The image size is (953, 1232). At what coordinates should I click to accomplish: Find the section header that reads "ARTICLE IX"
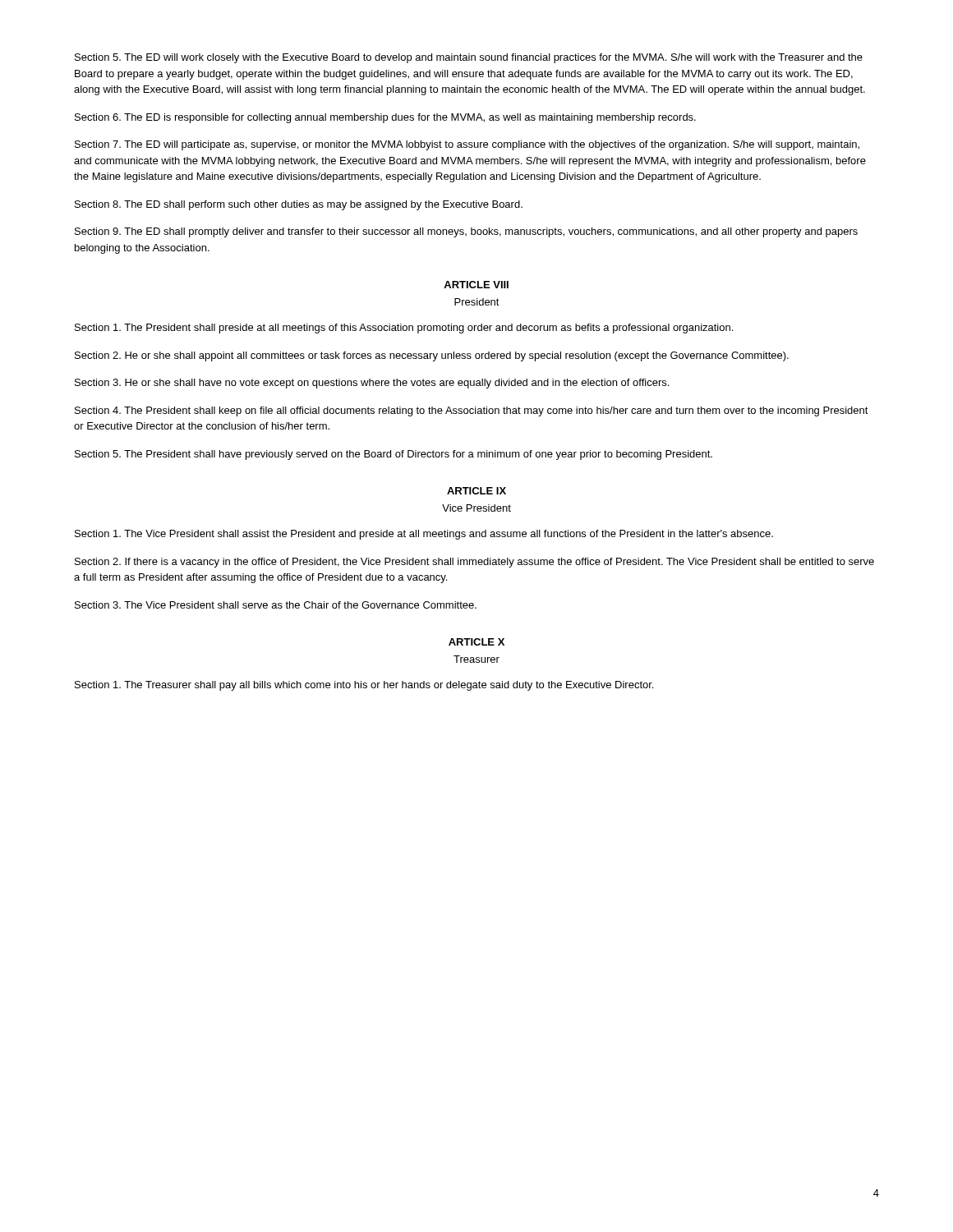click(476, 491)
